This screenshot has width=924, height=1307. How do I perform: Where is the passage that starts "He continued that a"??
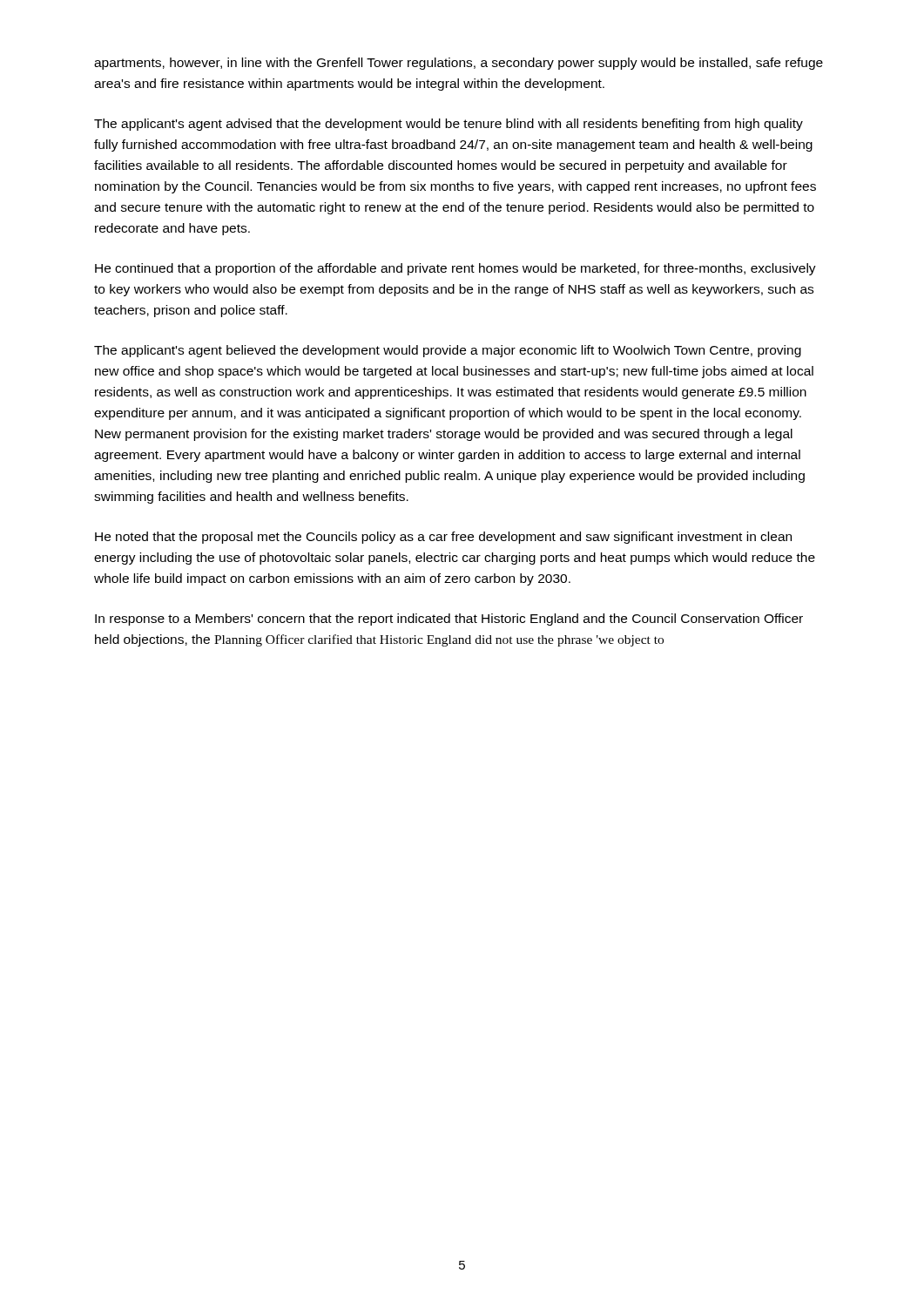pyautogui.click(x=455, y=289)
